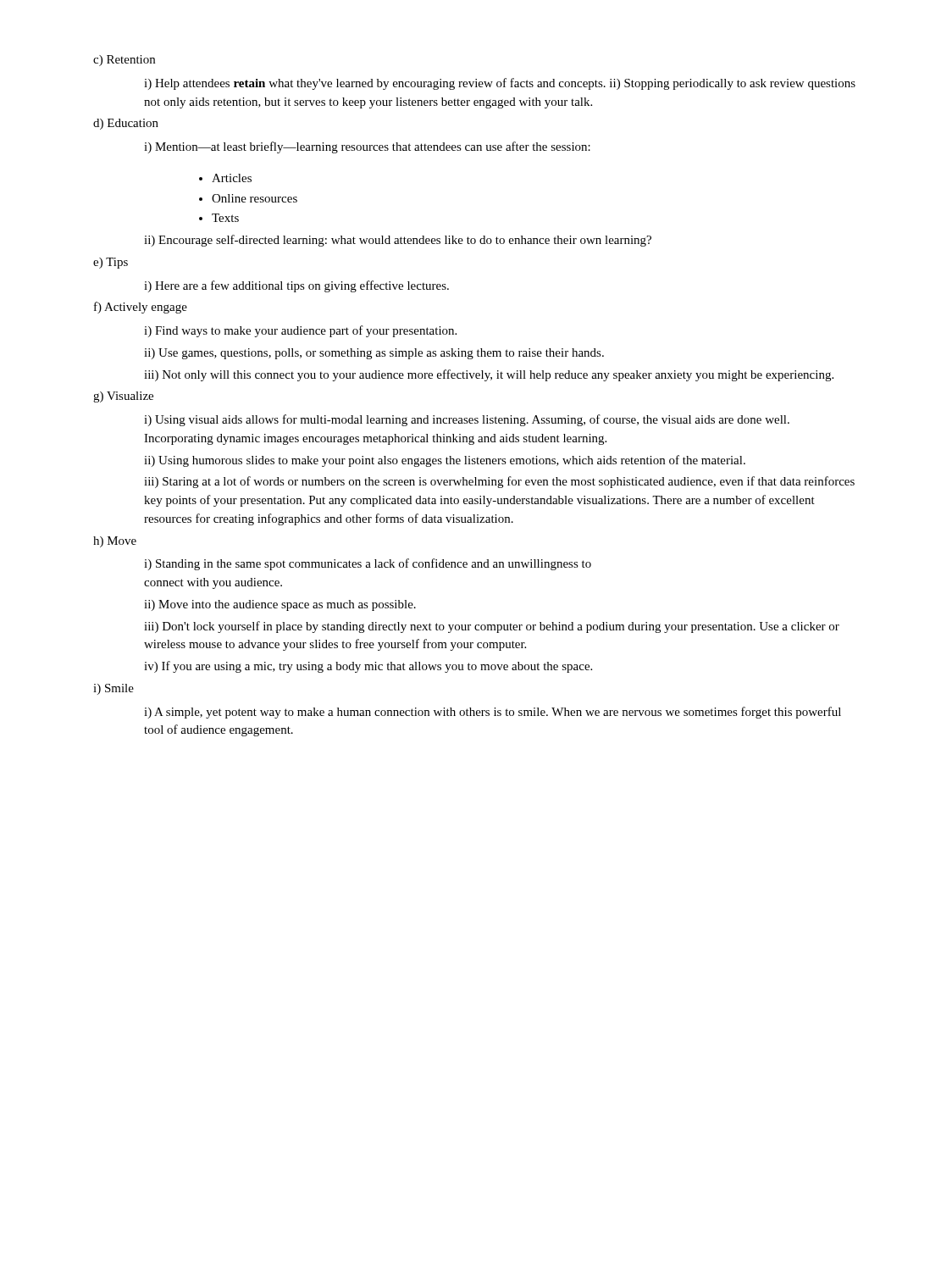
Task: Click where it says "g) Visualize"
Action: 124,396
